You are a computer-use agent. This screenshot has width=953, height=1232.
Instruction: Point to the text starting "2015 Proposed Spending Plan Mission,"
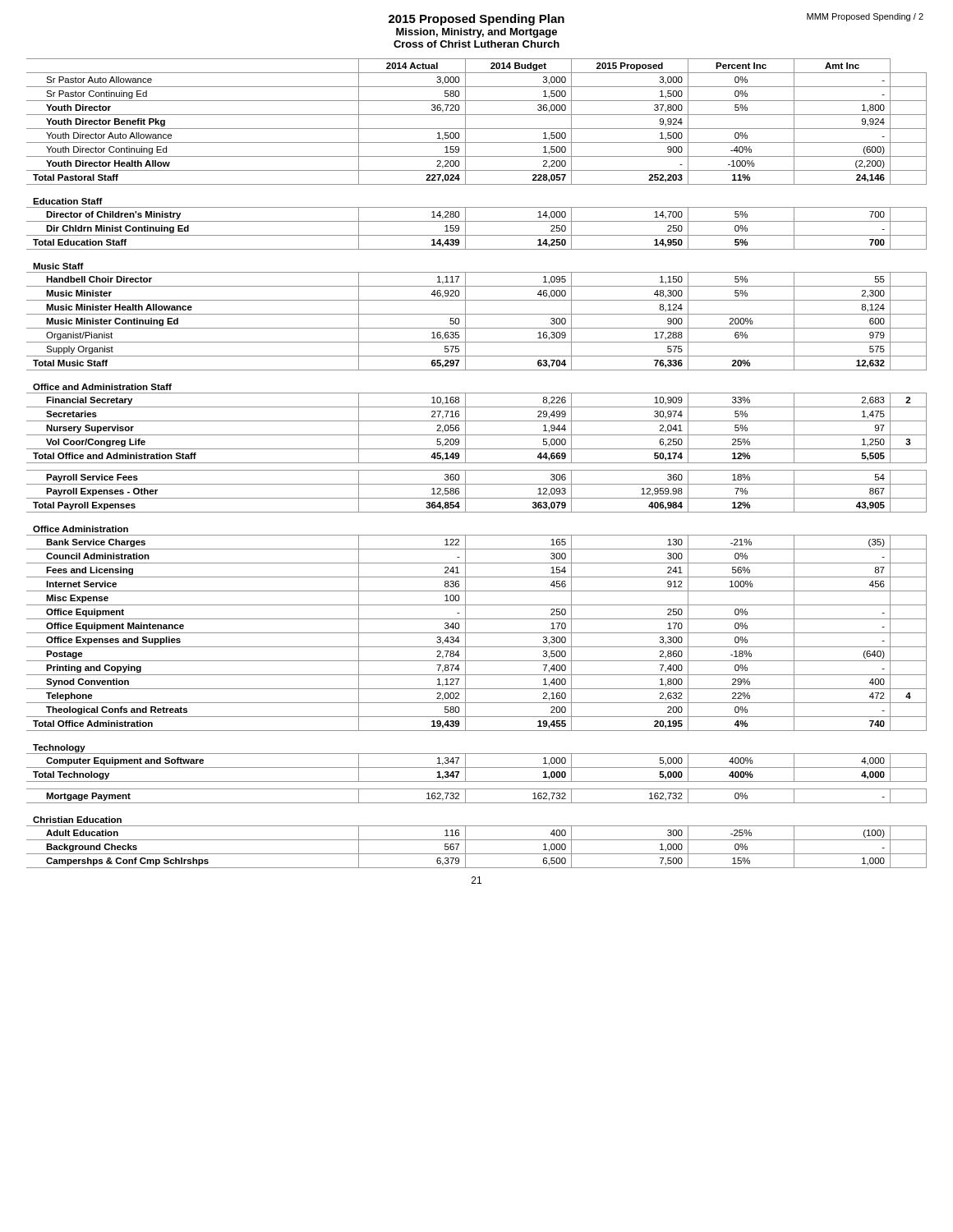coord(476,31)
